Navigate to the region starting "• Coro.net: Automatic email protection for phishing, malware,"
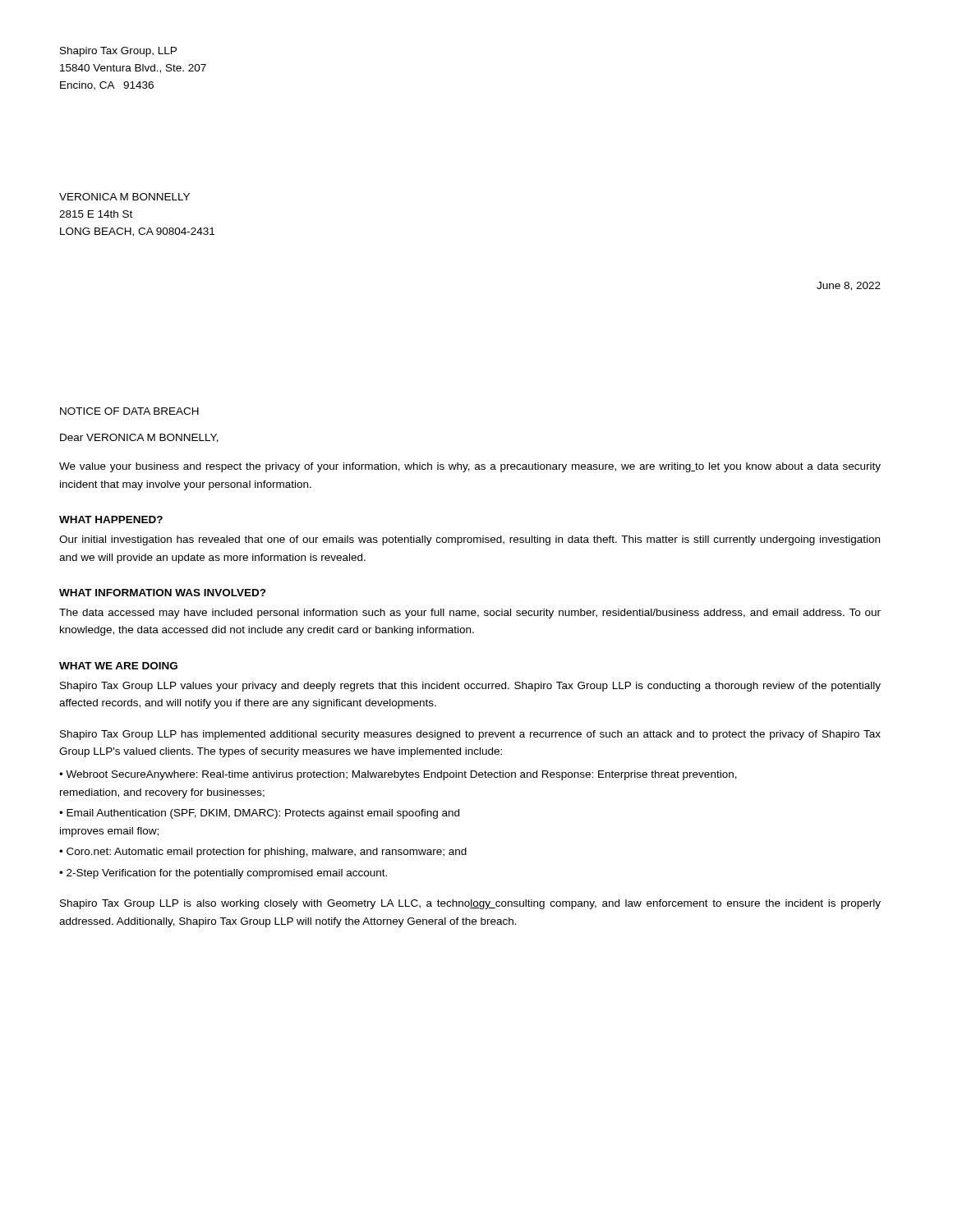 click(263, 852)
